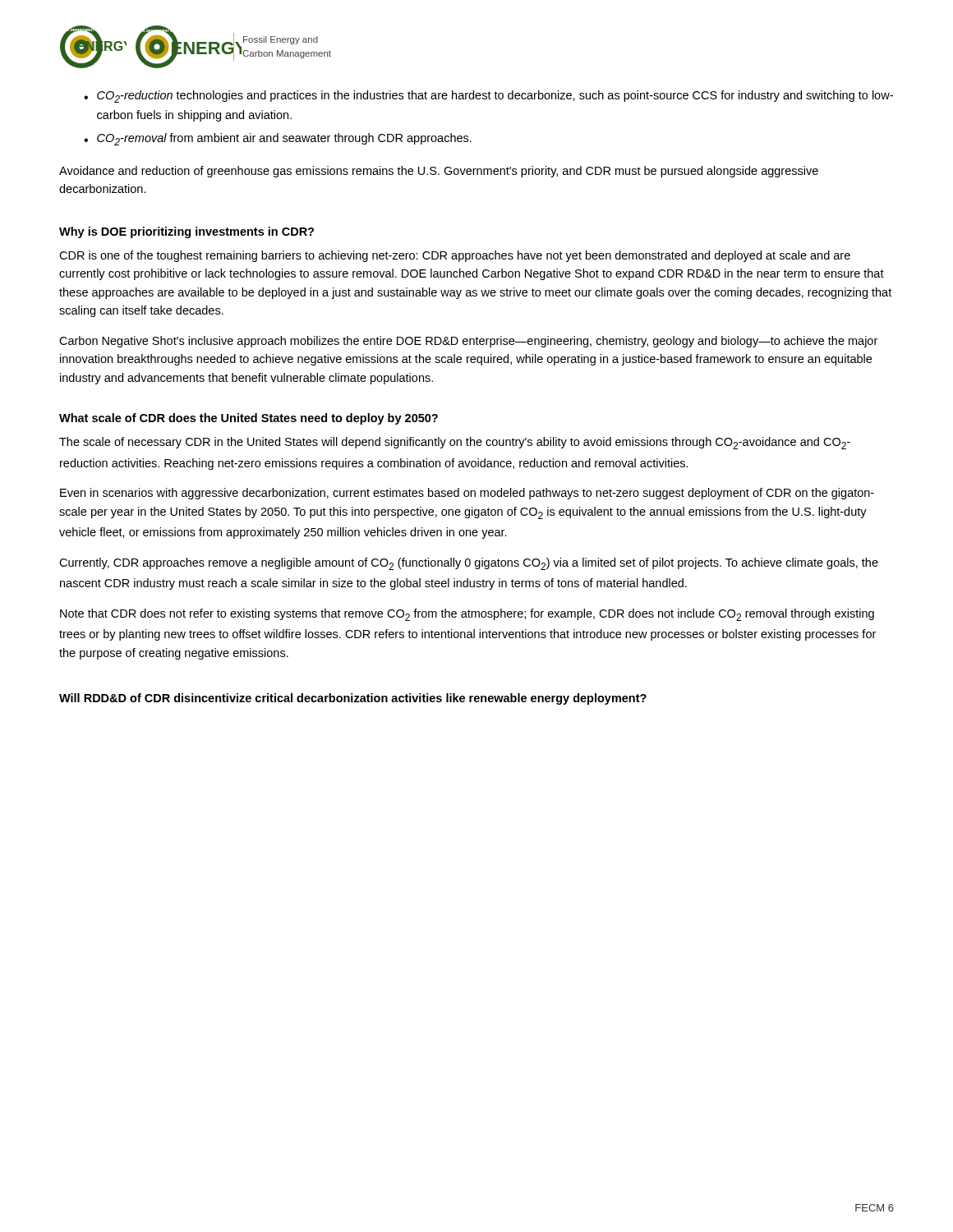Select the region starting "Note that CDR does not refer to existing"
Image resolution: width=953 pixels, height=1232 pixels.
pos(468,633)
